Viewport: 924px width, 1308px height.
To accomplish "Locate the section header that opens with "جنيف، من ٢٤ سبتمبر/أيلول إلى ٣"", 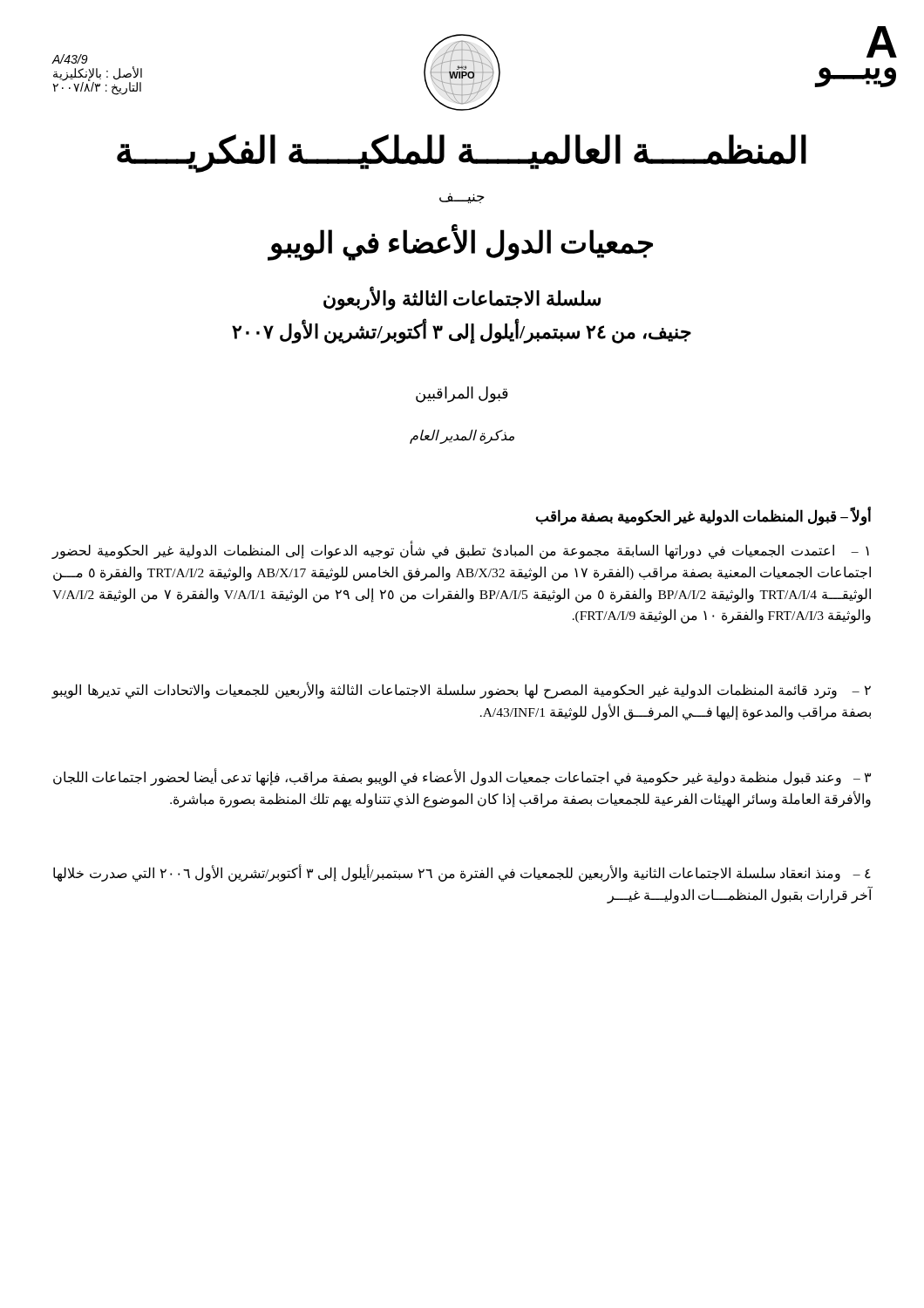I will tap(462, 332).
